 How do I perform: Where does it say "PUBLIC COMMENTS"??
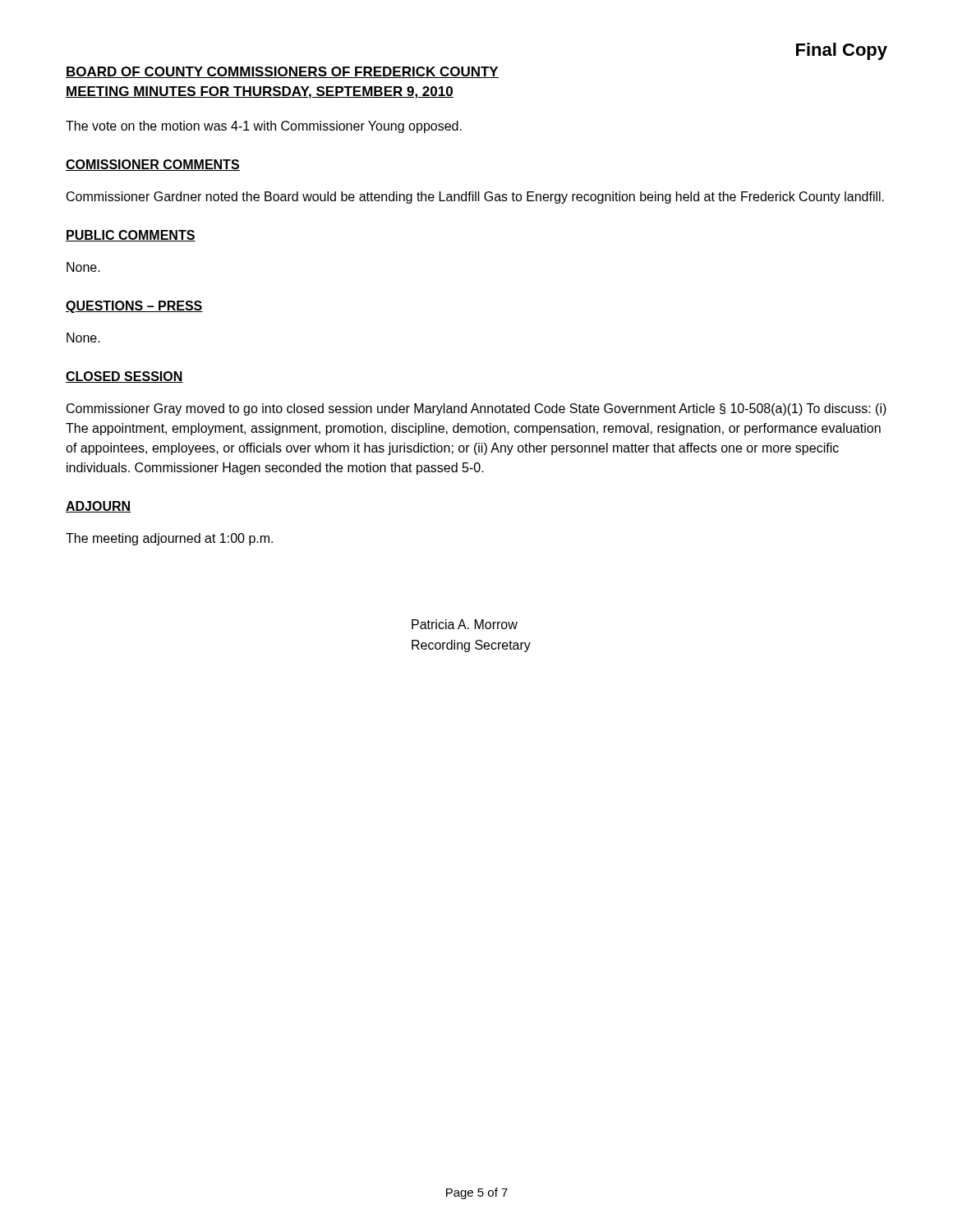tap(130, 235)
